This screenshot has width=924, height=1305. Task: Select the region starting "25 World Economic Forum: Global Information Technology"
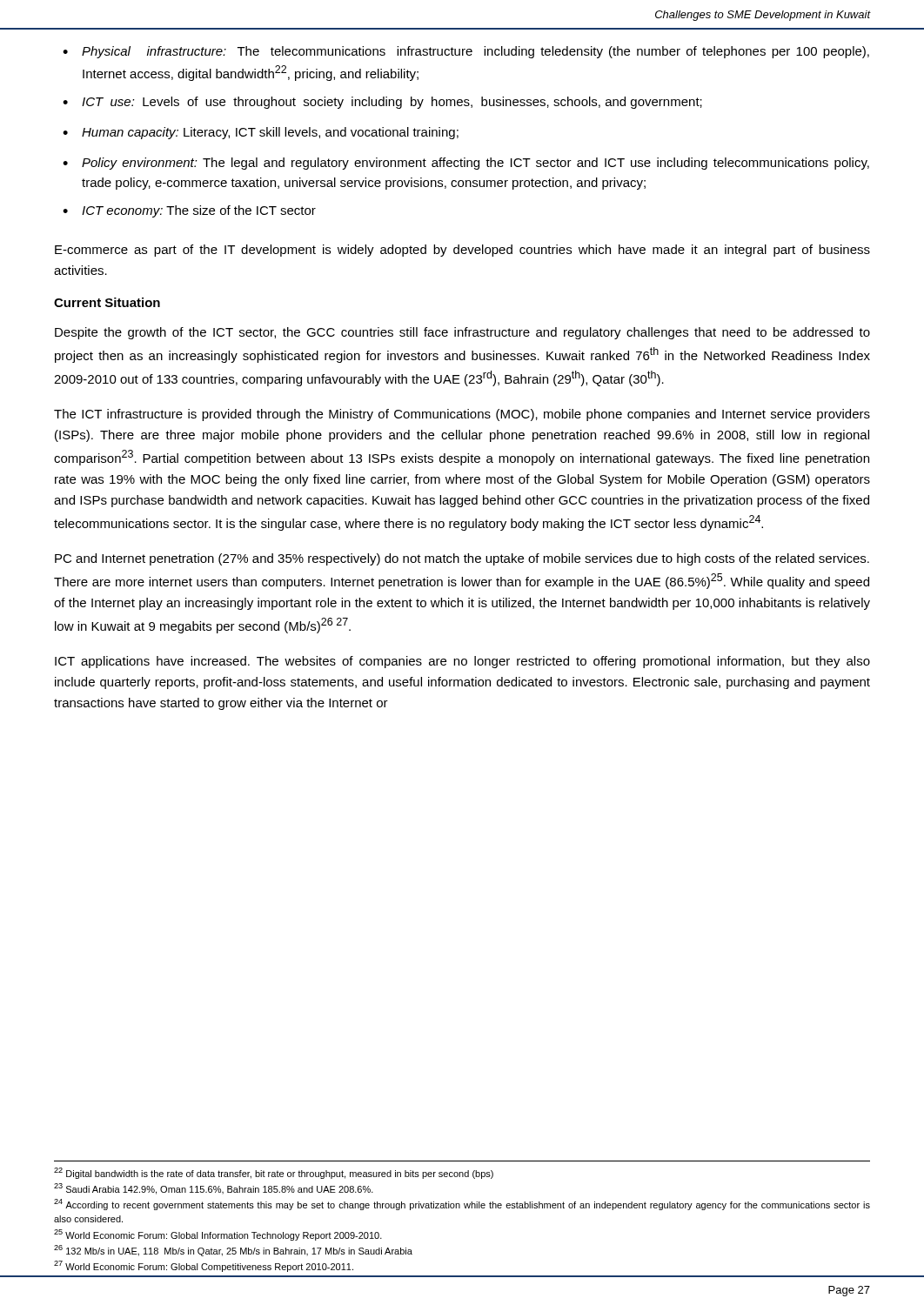click(x=218, y=1234)
